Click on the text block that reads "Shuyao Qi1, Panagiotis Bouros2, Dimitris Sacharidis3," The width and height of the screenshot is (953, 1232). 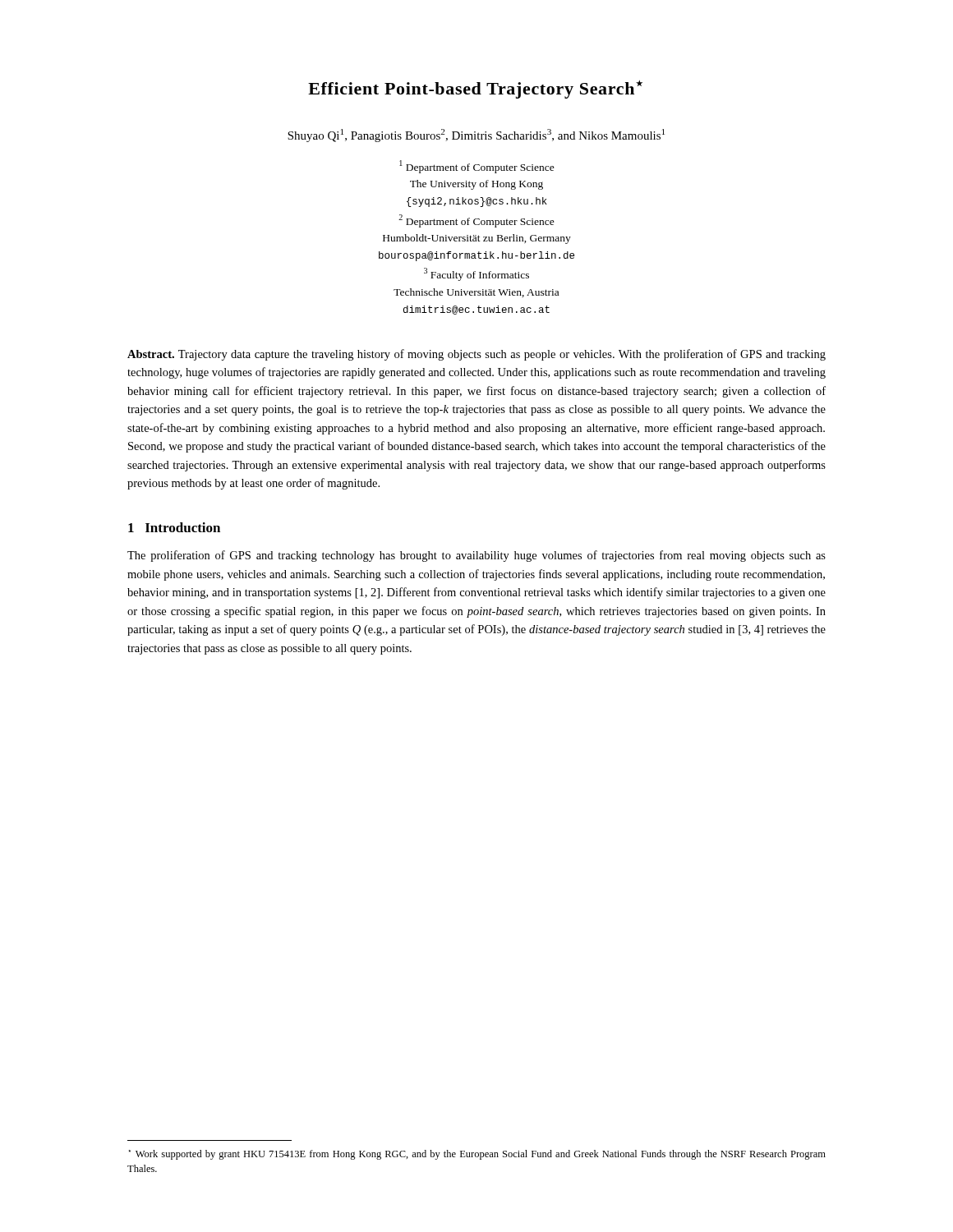click(476, 135)
